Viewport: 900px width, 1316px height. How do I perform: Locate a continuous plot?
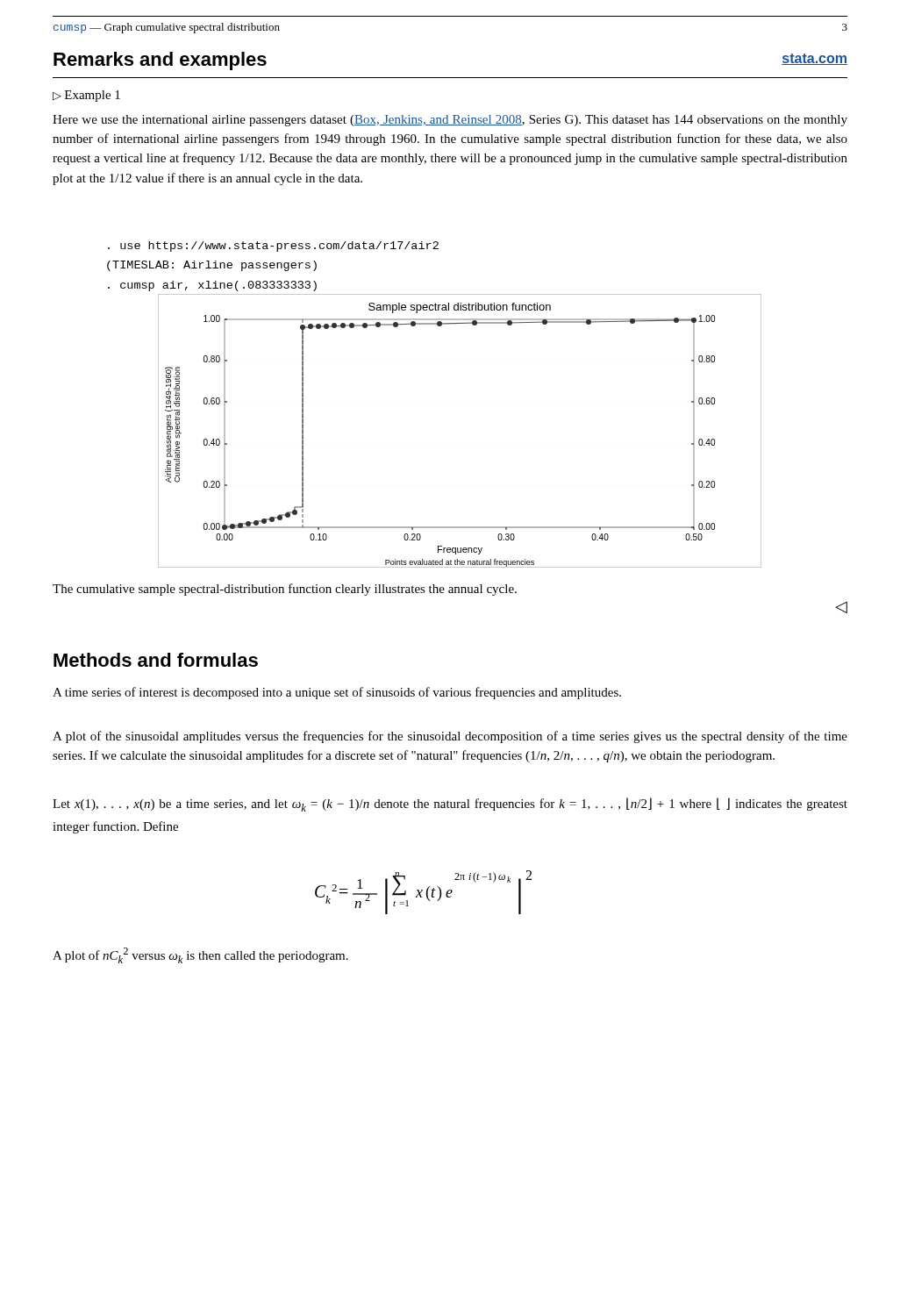(459, 430)
